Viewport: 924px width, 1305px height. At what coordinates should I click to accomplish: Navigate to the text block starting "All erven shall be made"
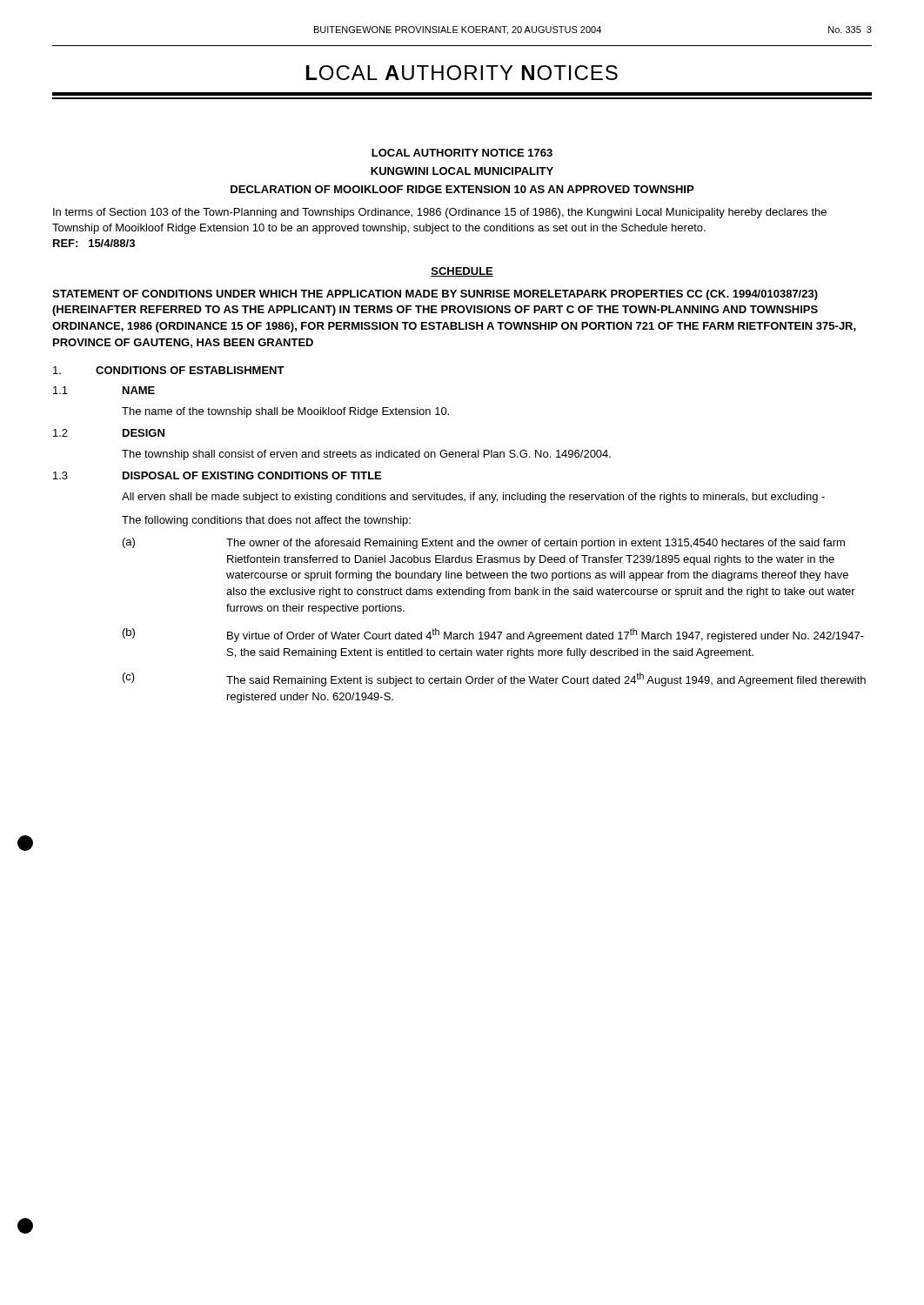(x=473, y=497)
